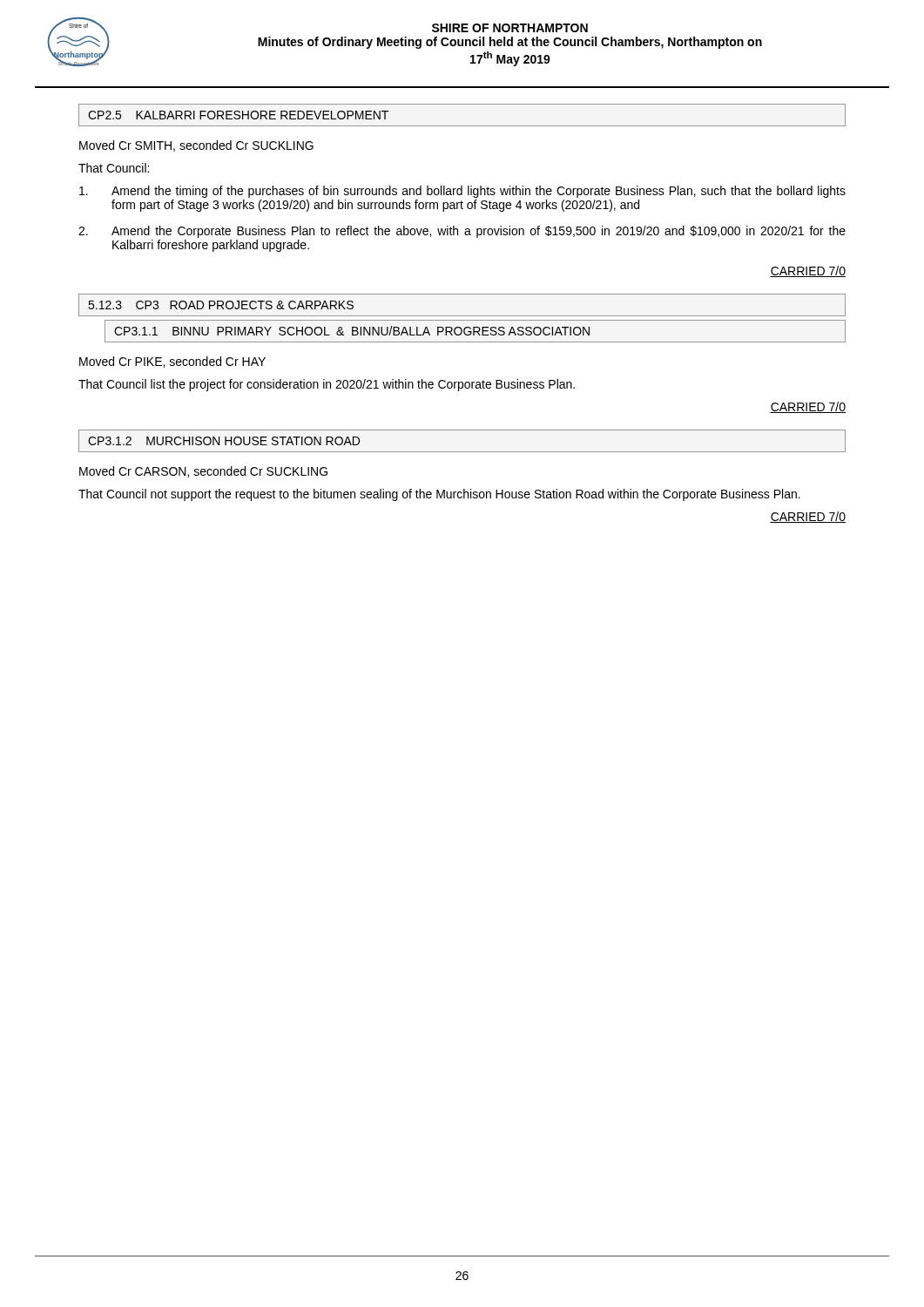Click on the section header that reads "CP3.1.1 BINNU PRIMARY SCHOOL &"
This screenshot has width=924, height=1307.
point(352,331)
